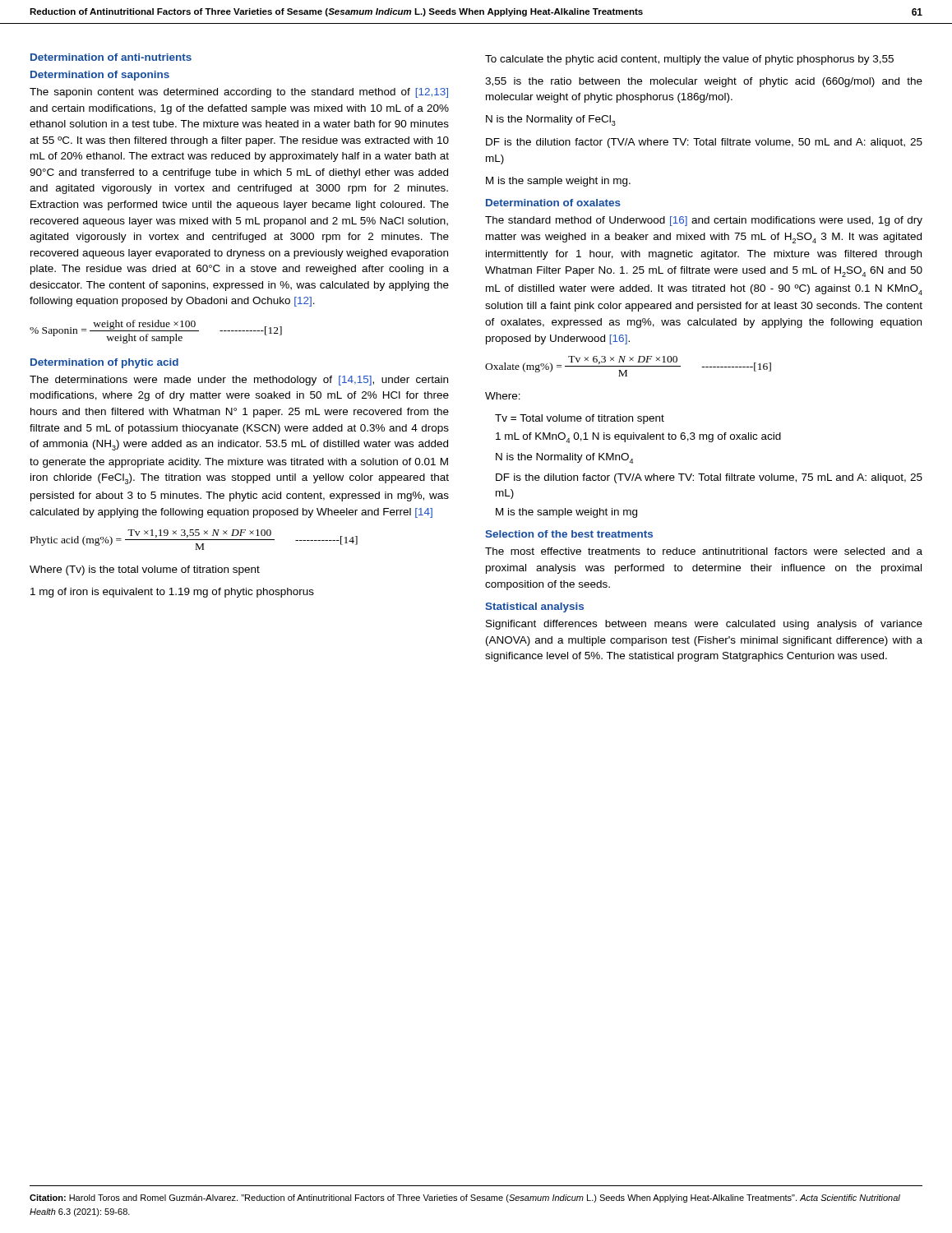Click where it says "Determination of anti-nutrients"
The image size is (952, 1233).
click(111, 57)
